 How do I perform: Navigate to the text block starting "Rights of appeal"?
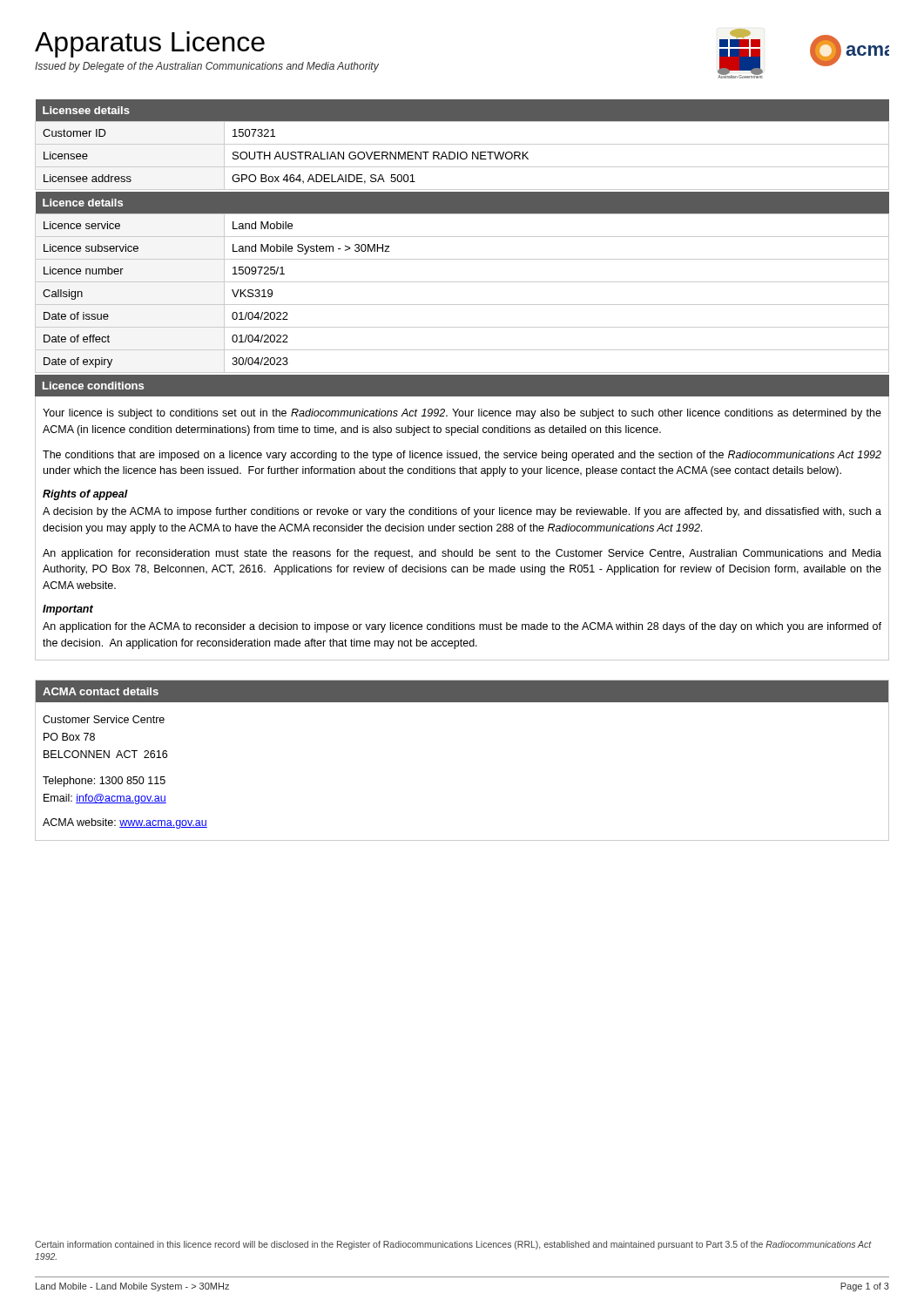pyautogui.click(x=85, y=494)
